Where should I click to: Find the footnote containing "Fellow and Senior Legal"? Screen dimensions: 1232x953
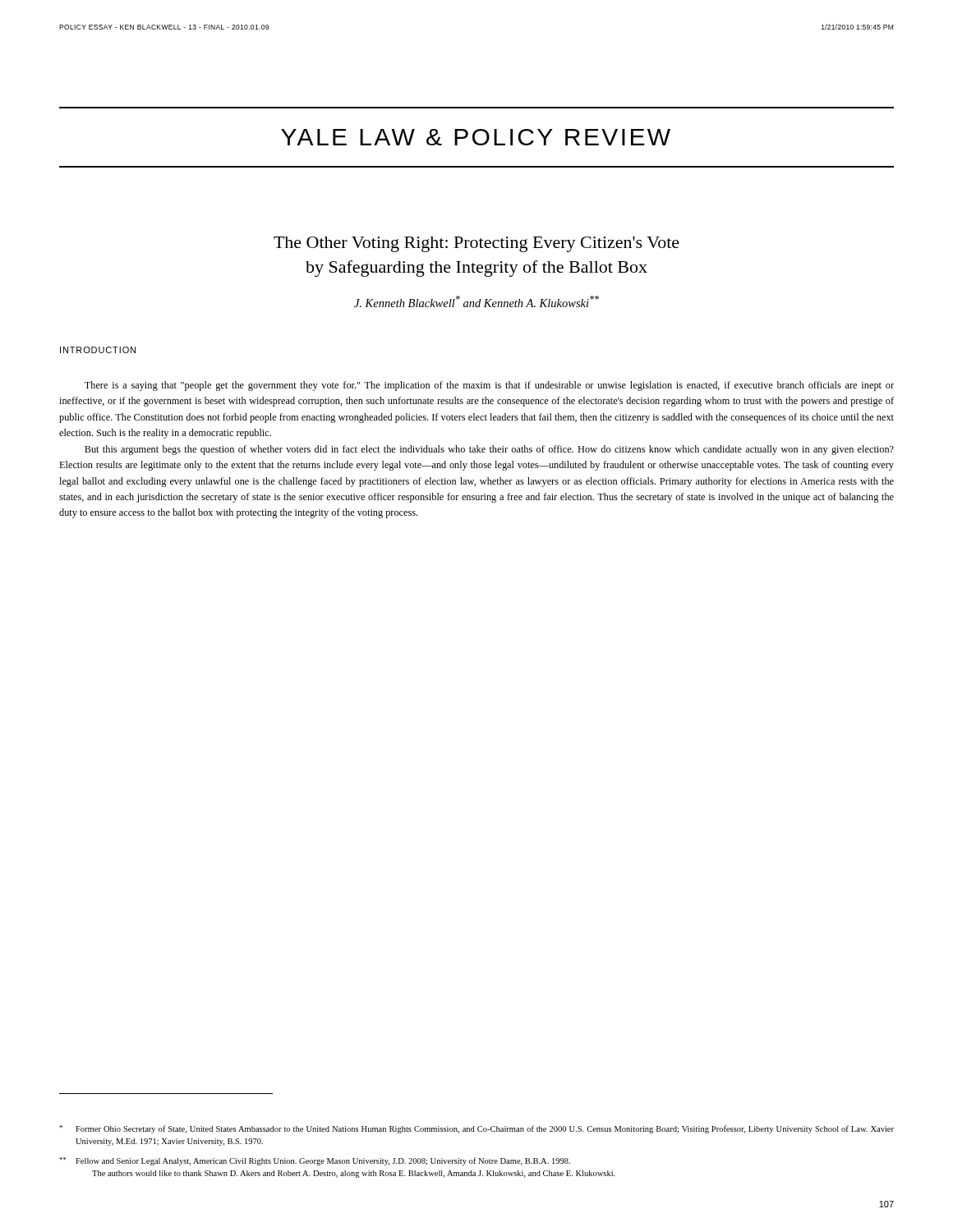pyautogui.click(x=476, y=1168)
